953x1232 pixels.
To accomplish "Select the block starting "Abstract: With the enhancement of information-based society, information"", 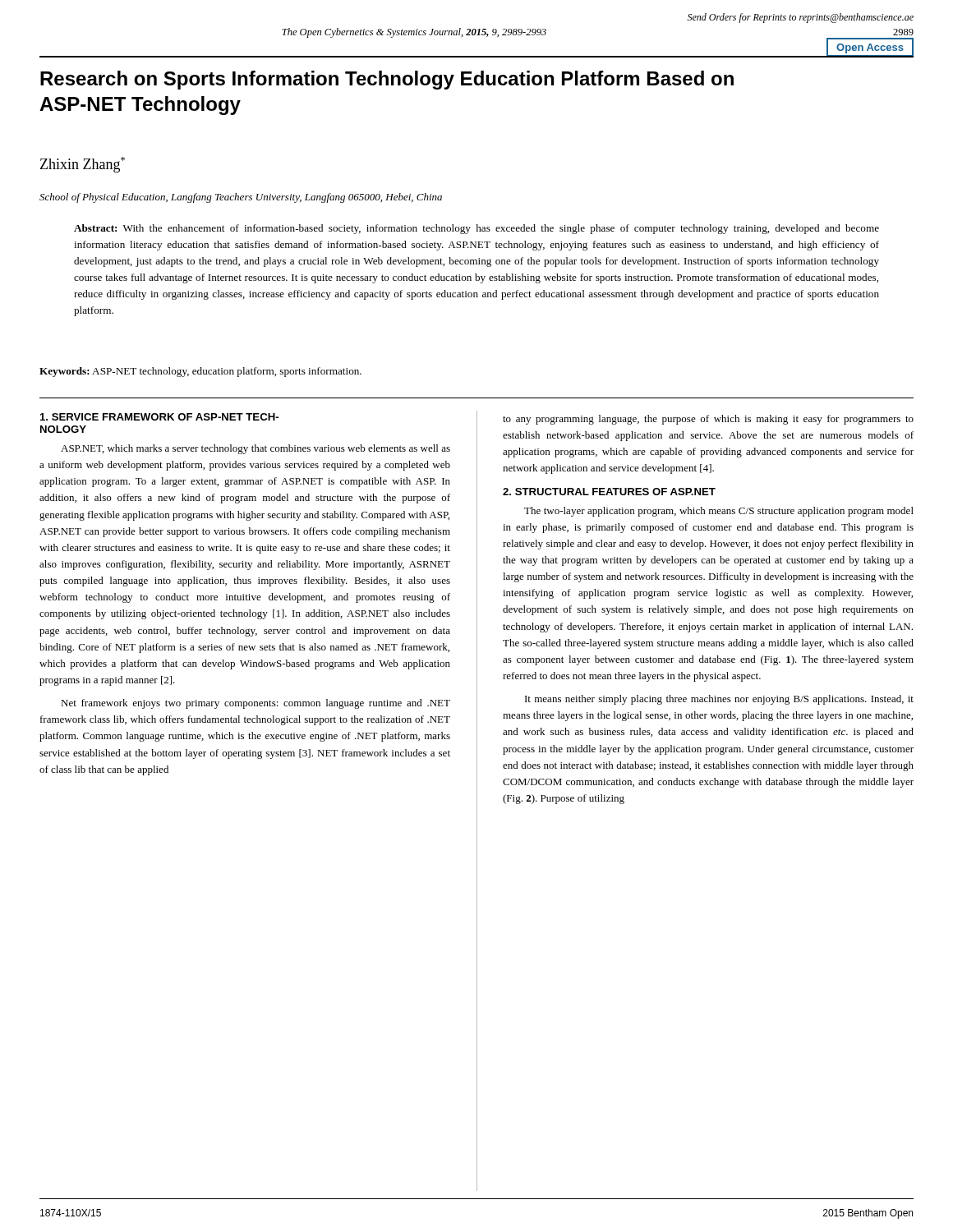I will 476,270.
